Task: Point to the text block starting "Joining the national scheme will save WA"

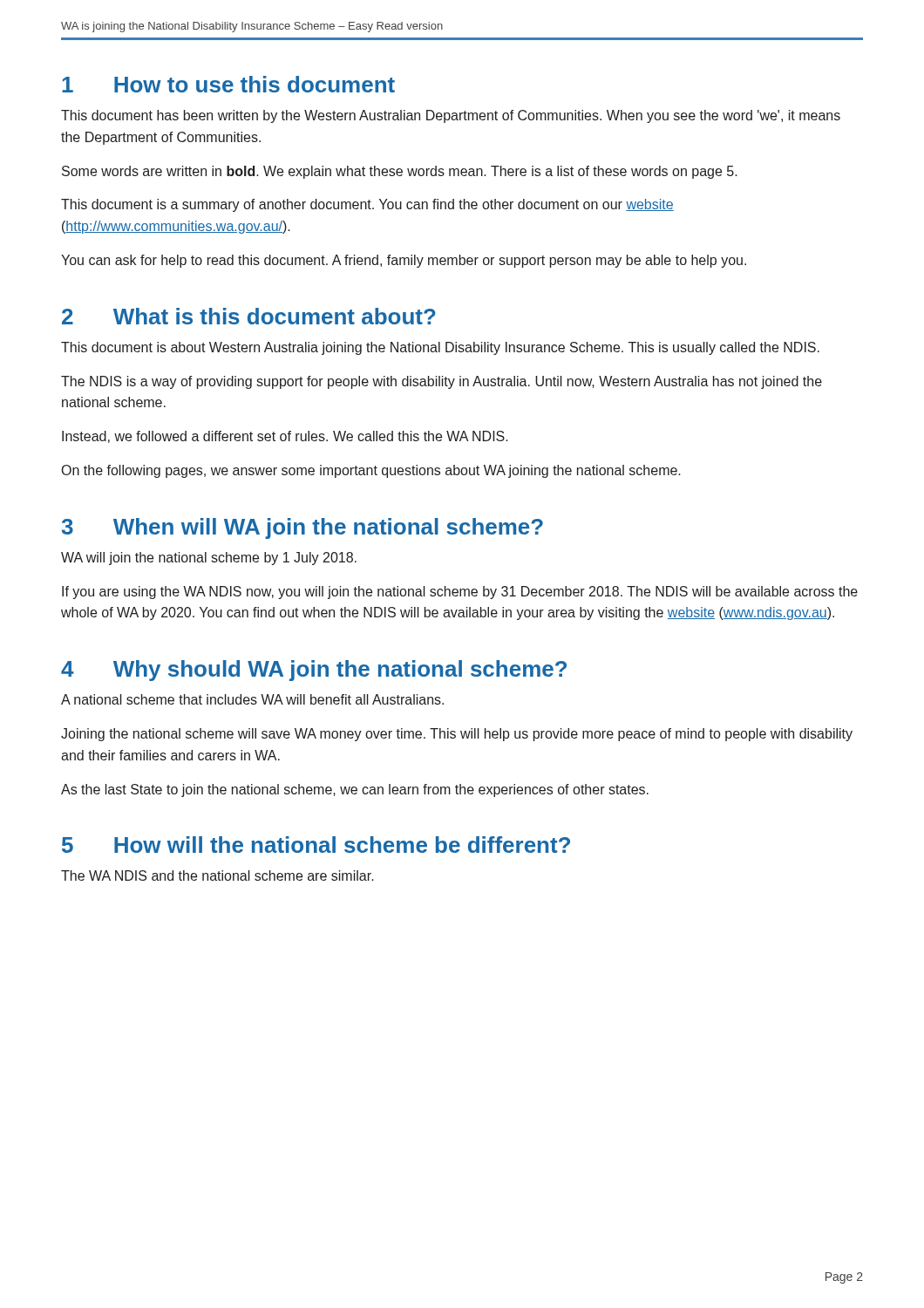Action: [457, 745]
